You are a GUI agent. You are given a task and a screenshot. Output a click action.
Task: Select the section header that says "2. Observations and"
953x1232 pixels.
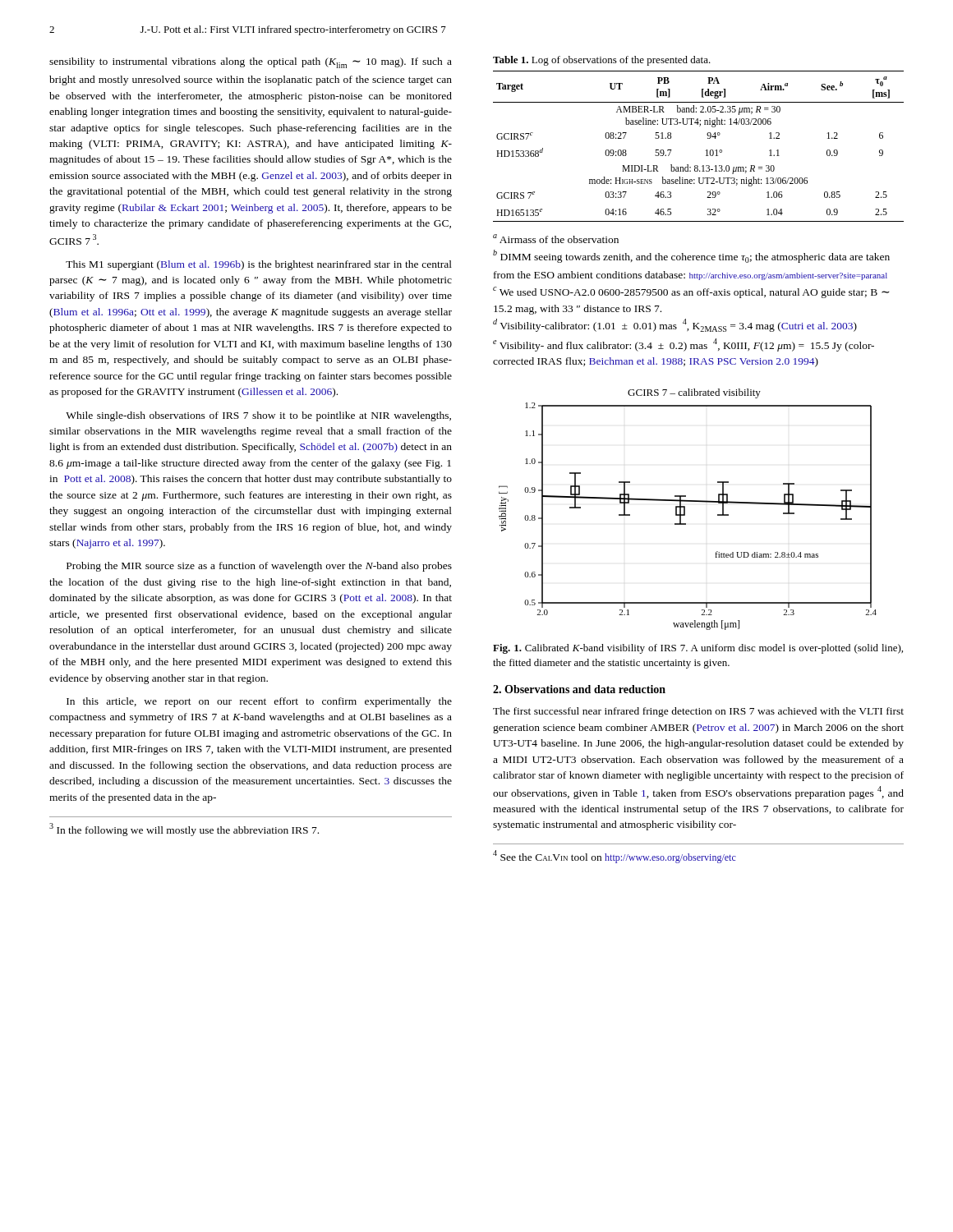pos(579,690)
